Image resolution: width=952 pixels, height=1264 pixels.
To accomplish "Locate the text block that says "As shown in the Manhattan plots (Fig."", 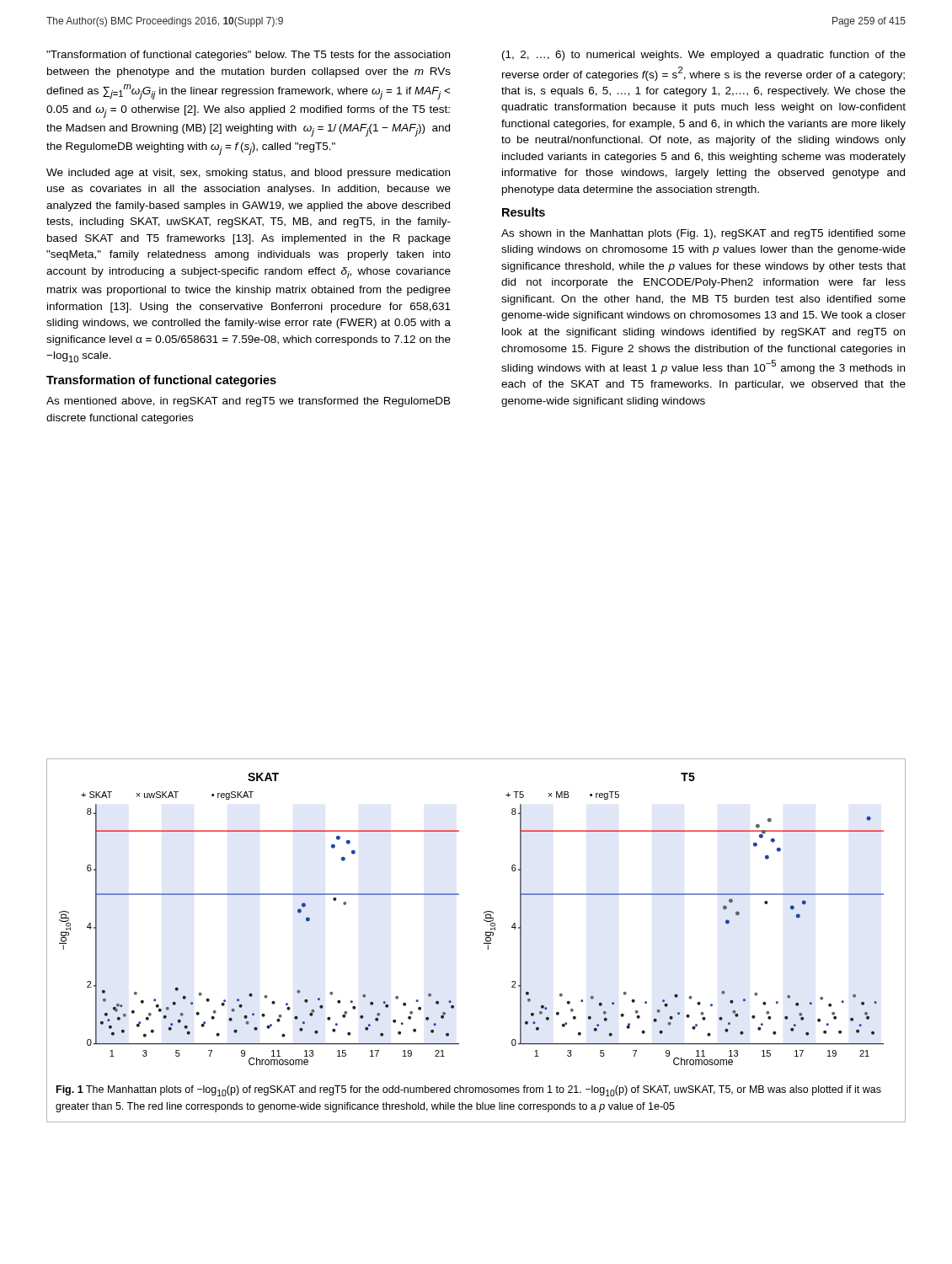I will click(703, 317).
